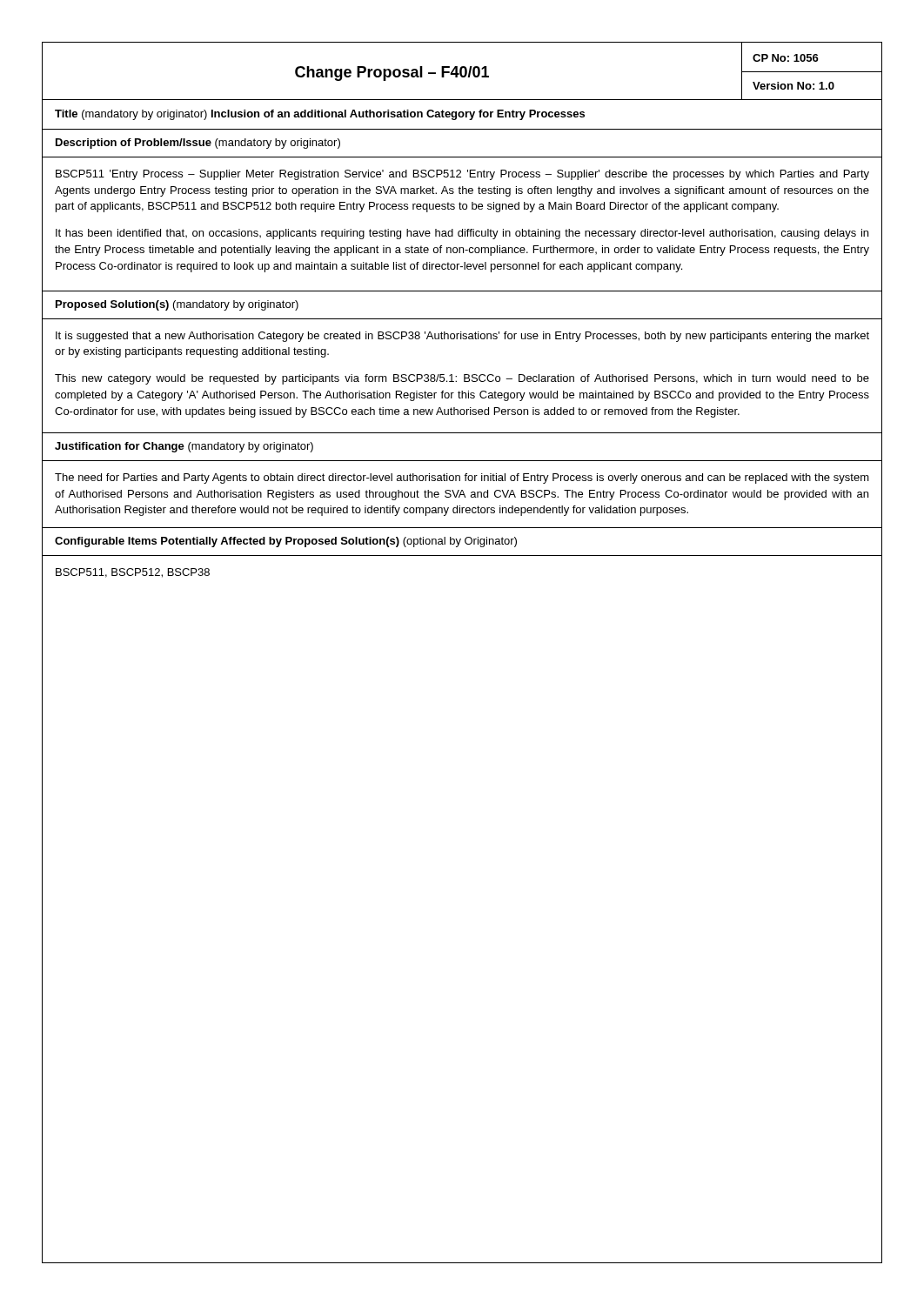Find the text block that reads "It has been identified that, on occasions, applicants"
This screenshot has width=924, height=1305.
[x=462, y=250]
